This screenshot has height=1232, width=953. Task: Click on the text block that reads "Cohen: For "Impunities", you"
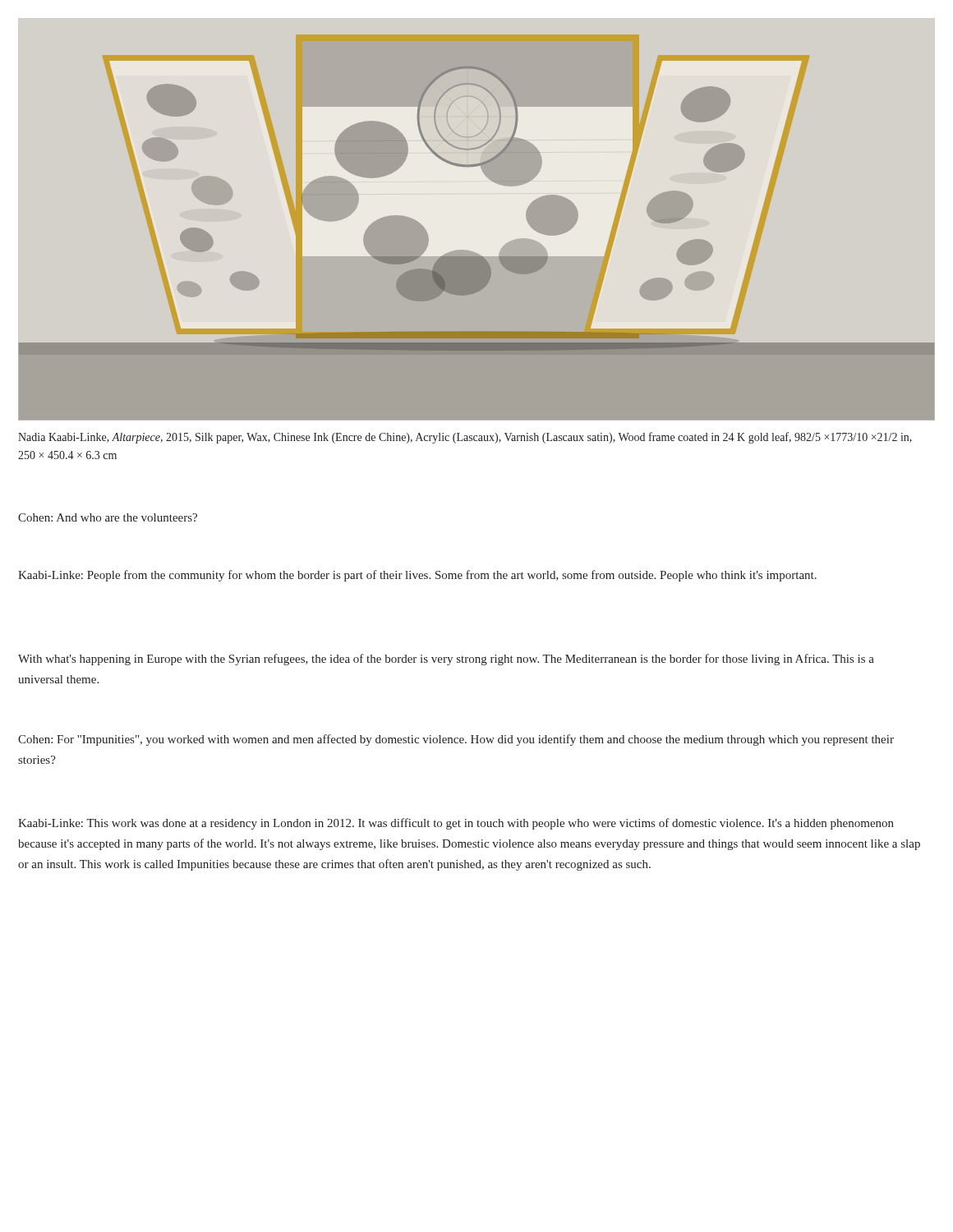tap(456, 749)
